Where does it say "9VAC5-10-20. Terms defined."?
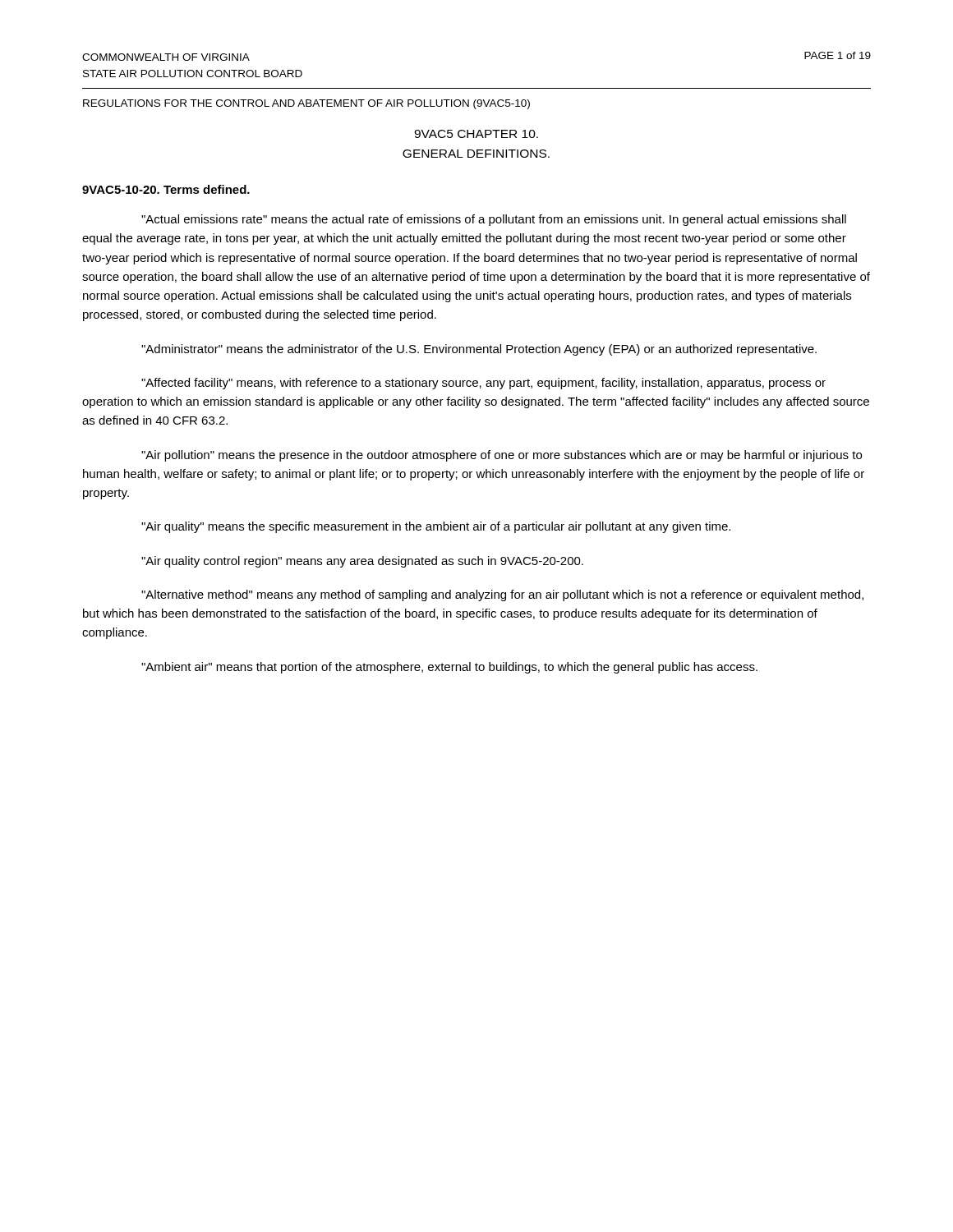This screenshot has width=953, height=1232. pos(166,189)
